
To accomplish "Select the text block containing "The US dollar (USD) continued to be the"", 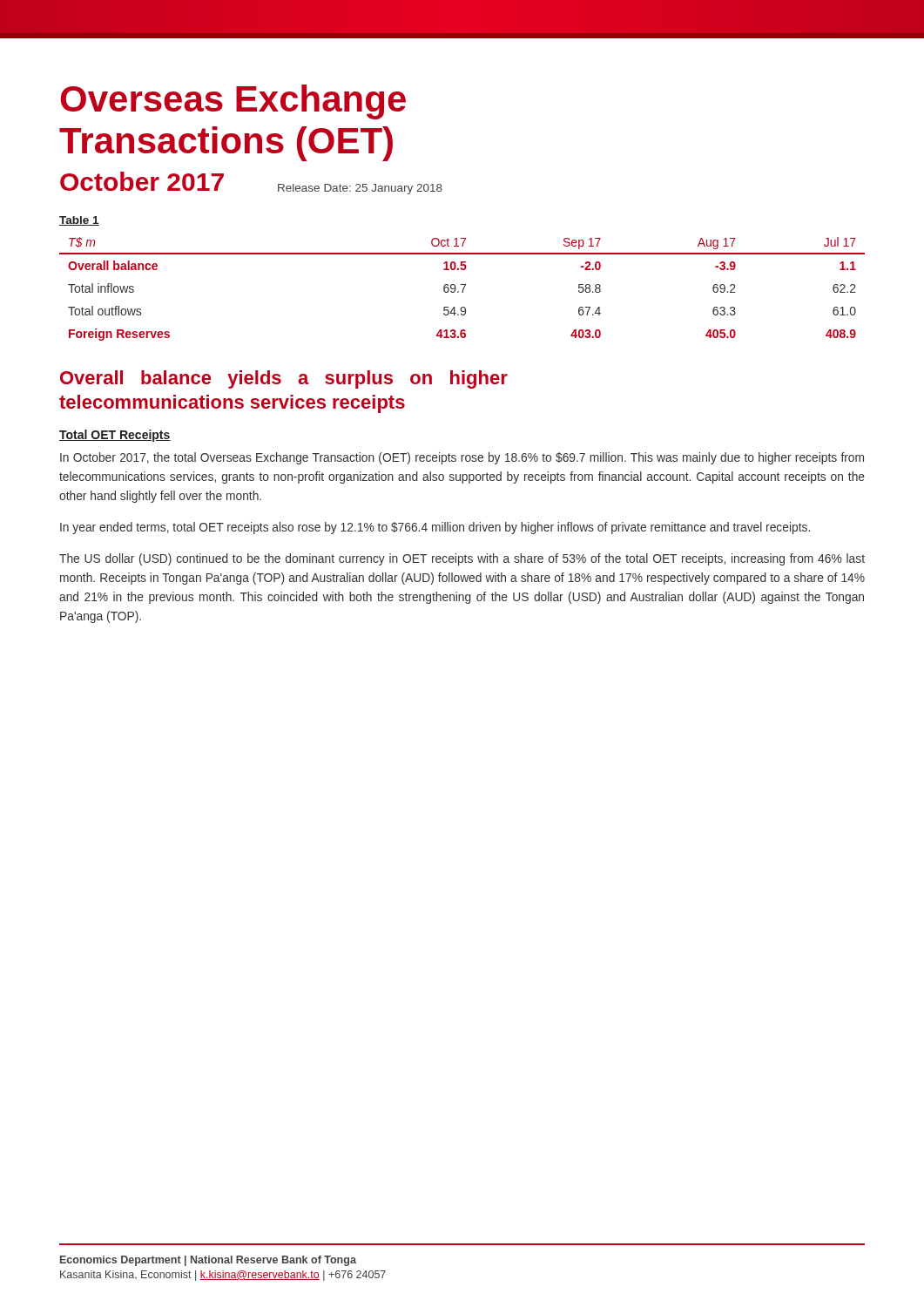I will [x=462, y=588].
